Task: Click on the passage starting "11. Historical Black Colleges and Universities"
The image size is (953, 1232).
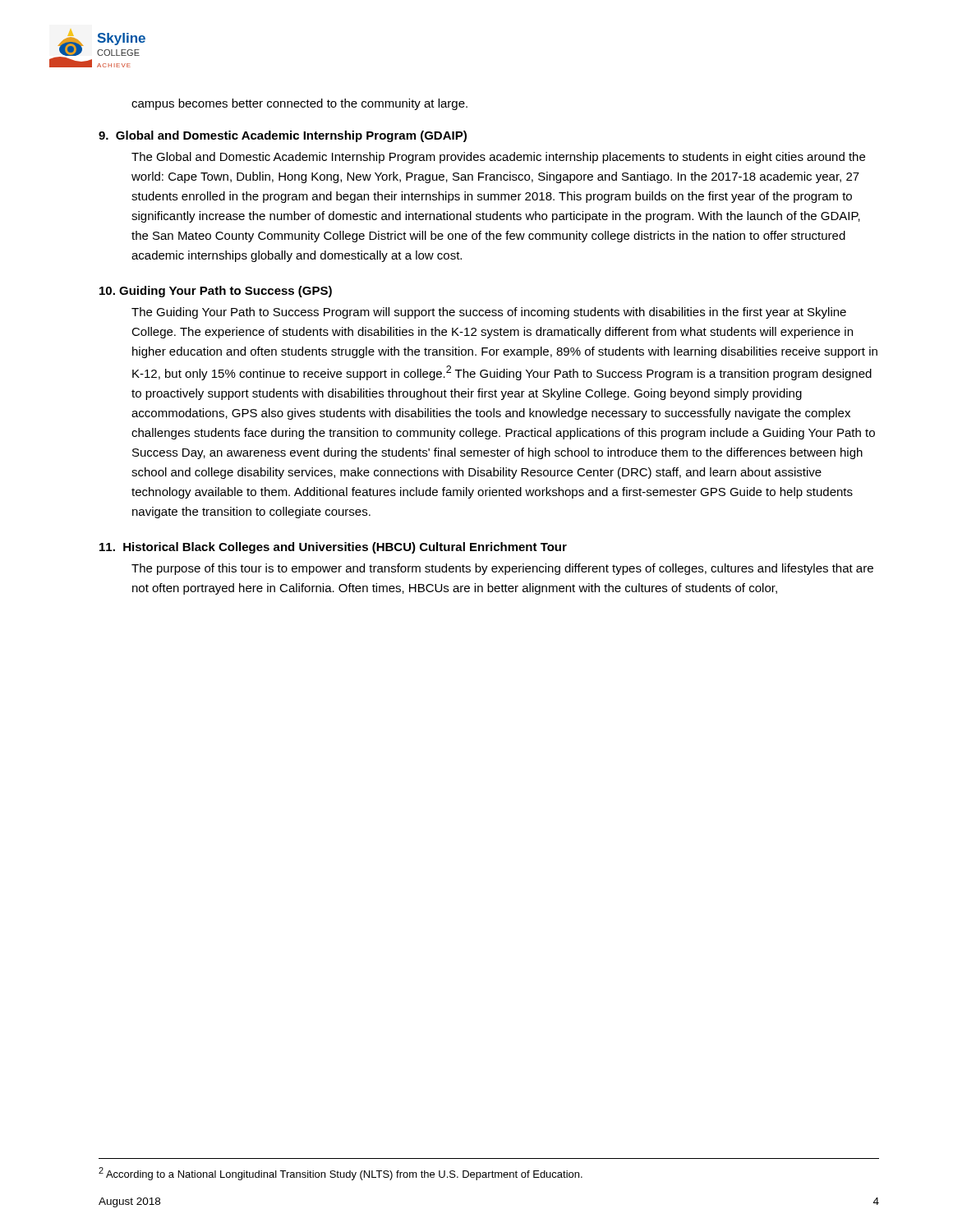Action: coord(333,546)
